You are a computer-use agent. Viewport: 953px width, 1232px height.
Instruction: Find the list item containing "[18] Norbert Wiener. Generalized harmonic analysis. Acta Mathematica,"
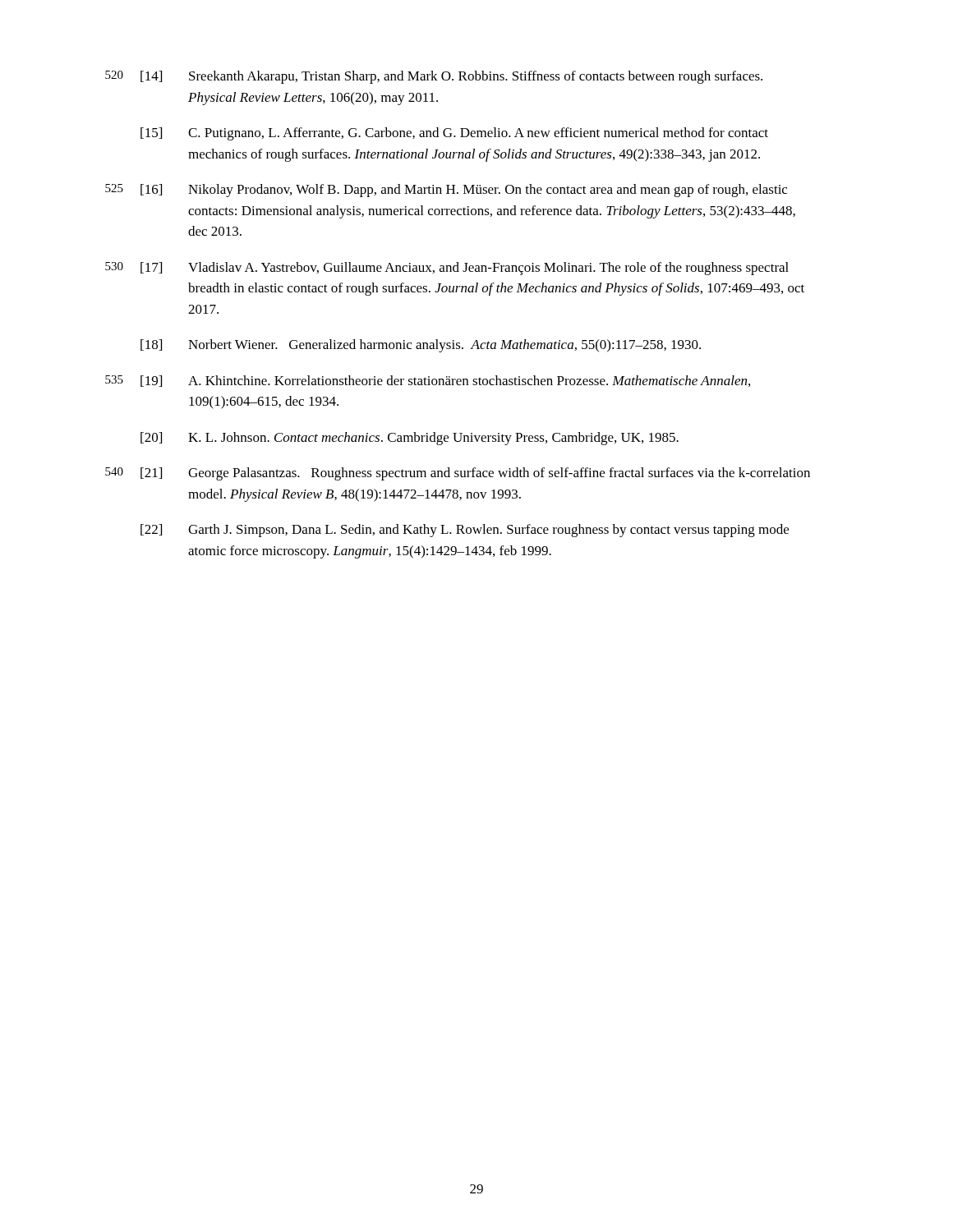tap(476, 345)
